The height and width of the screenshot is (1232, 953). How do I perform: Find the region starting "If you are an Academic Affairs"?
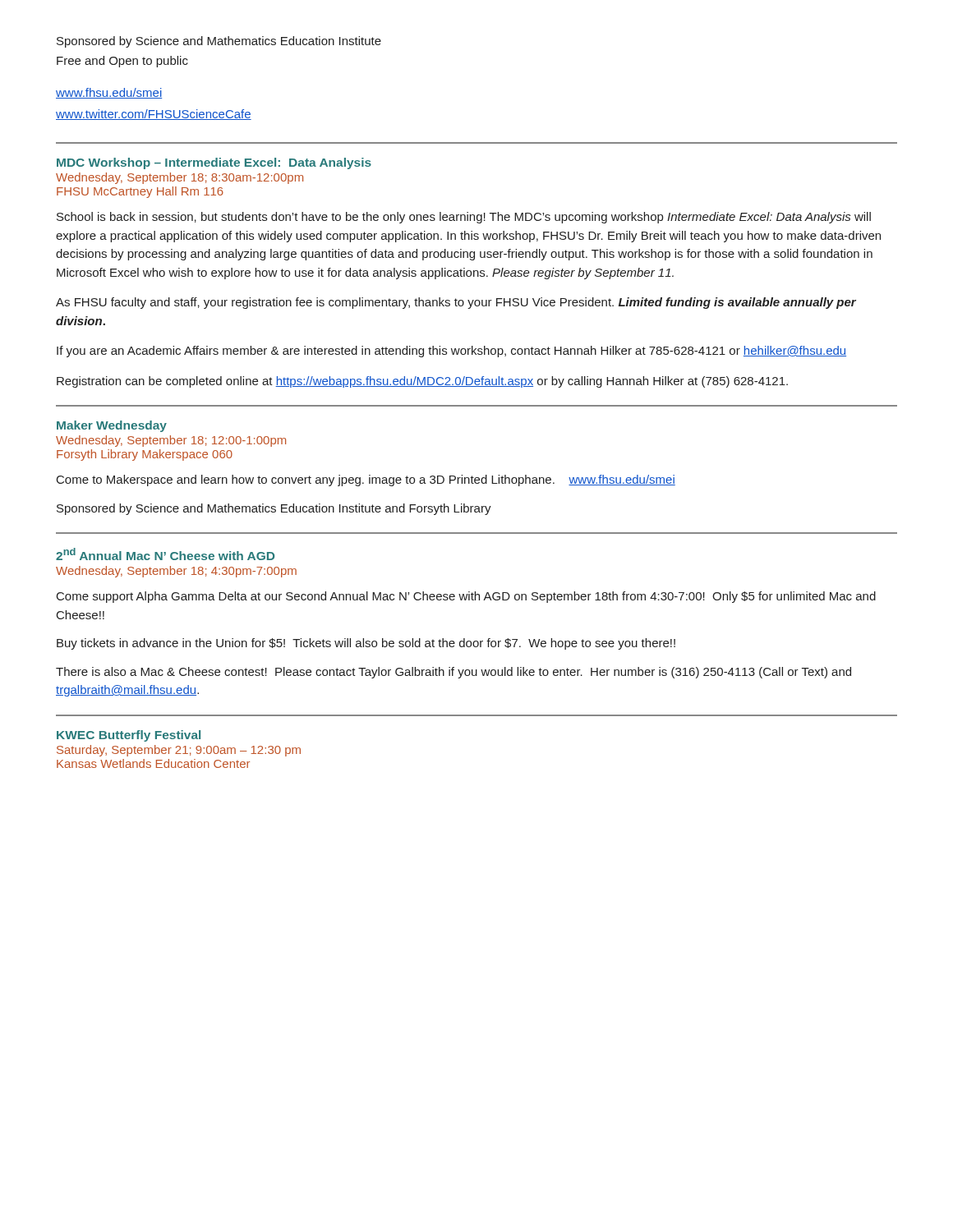coord(476,351)
